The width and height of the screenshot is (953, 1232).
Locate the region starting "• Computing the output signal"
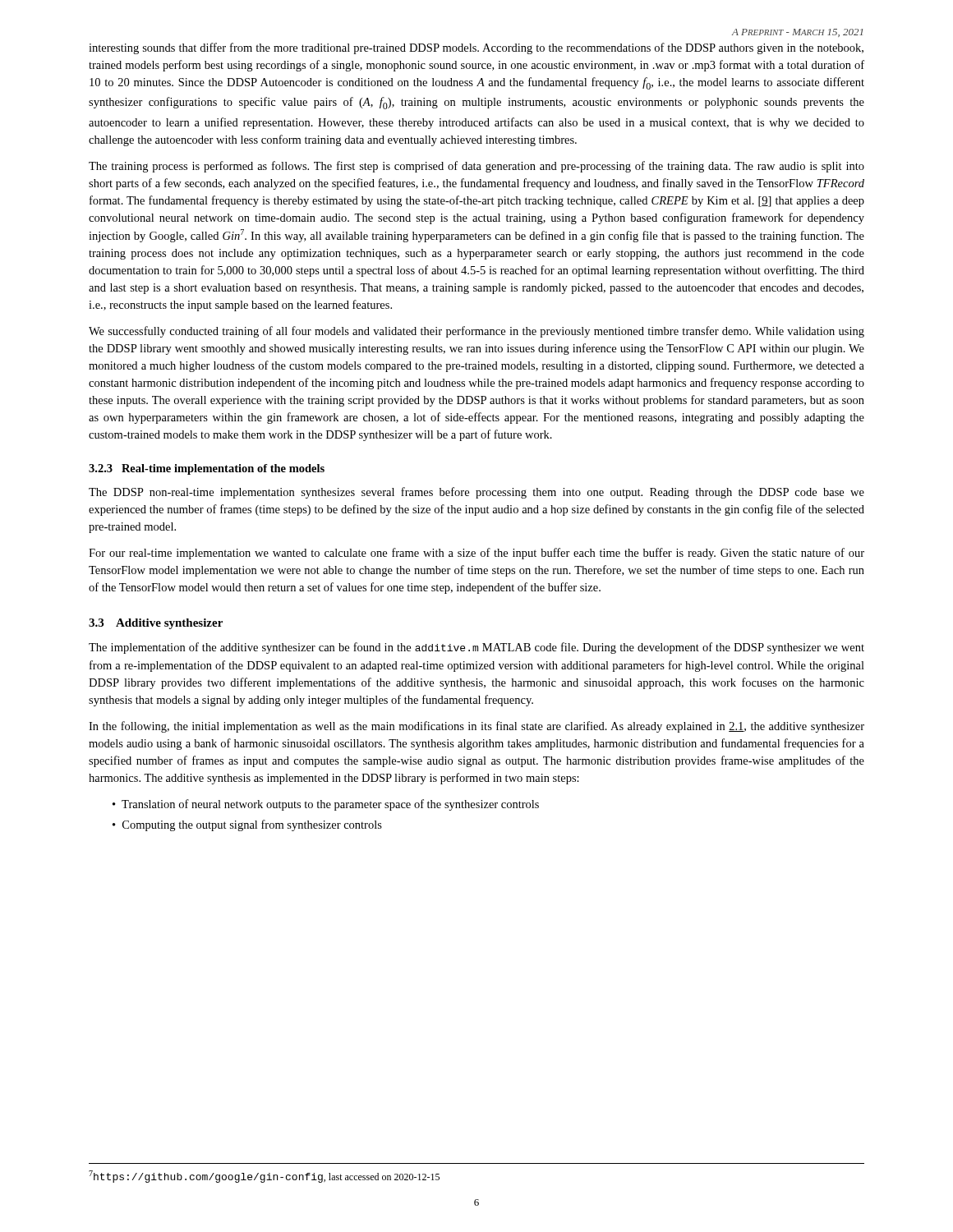tap(247, 824)
